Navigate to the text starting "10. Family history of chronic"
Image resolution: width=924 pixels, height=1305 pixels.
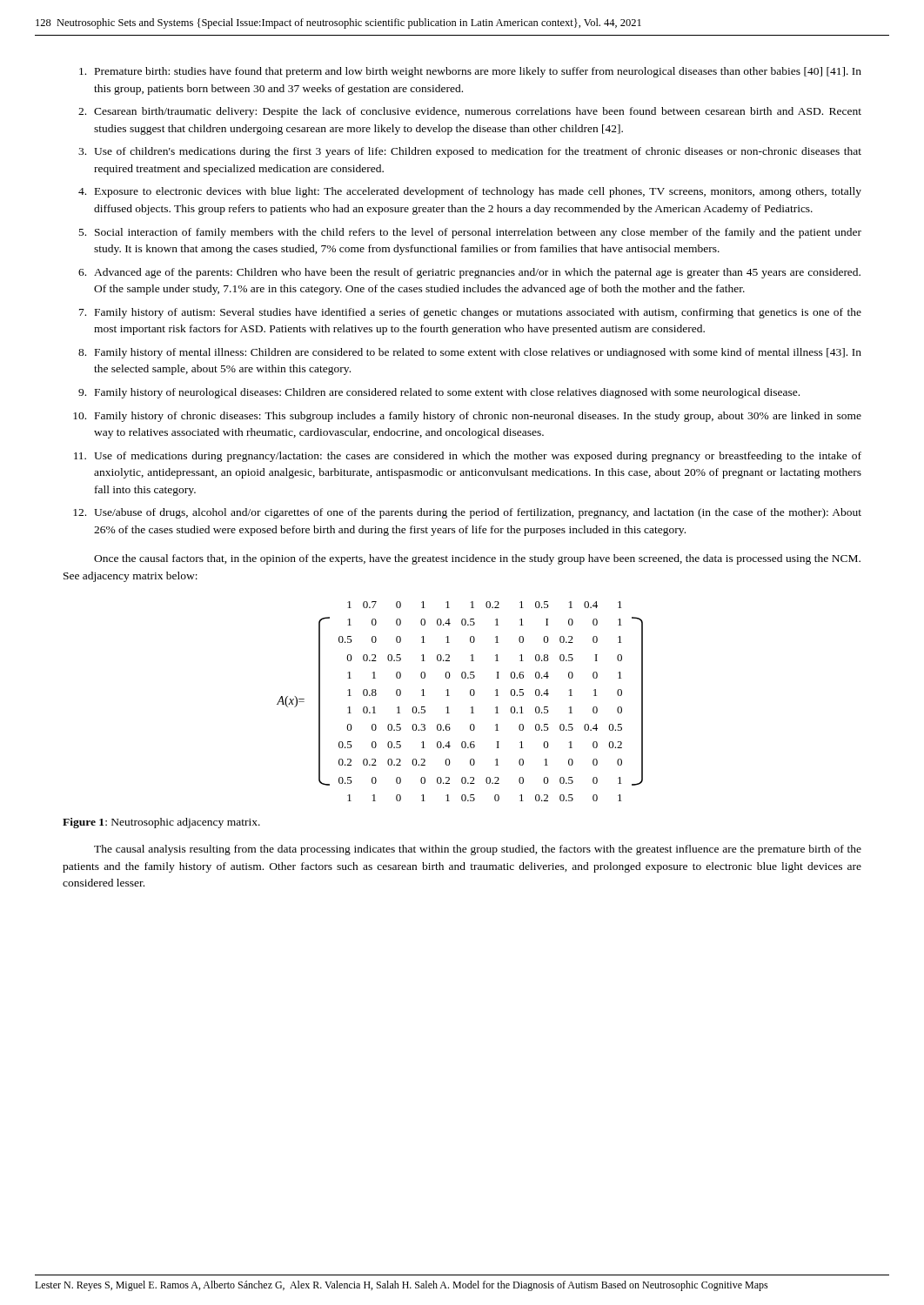pyautogui.click(x=462, y=424)
